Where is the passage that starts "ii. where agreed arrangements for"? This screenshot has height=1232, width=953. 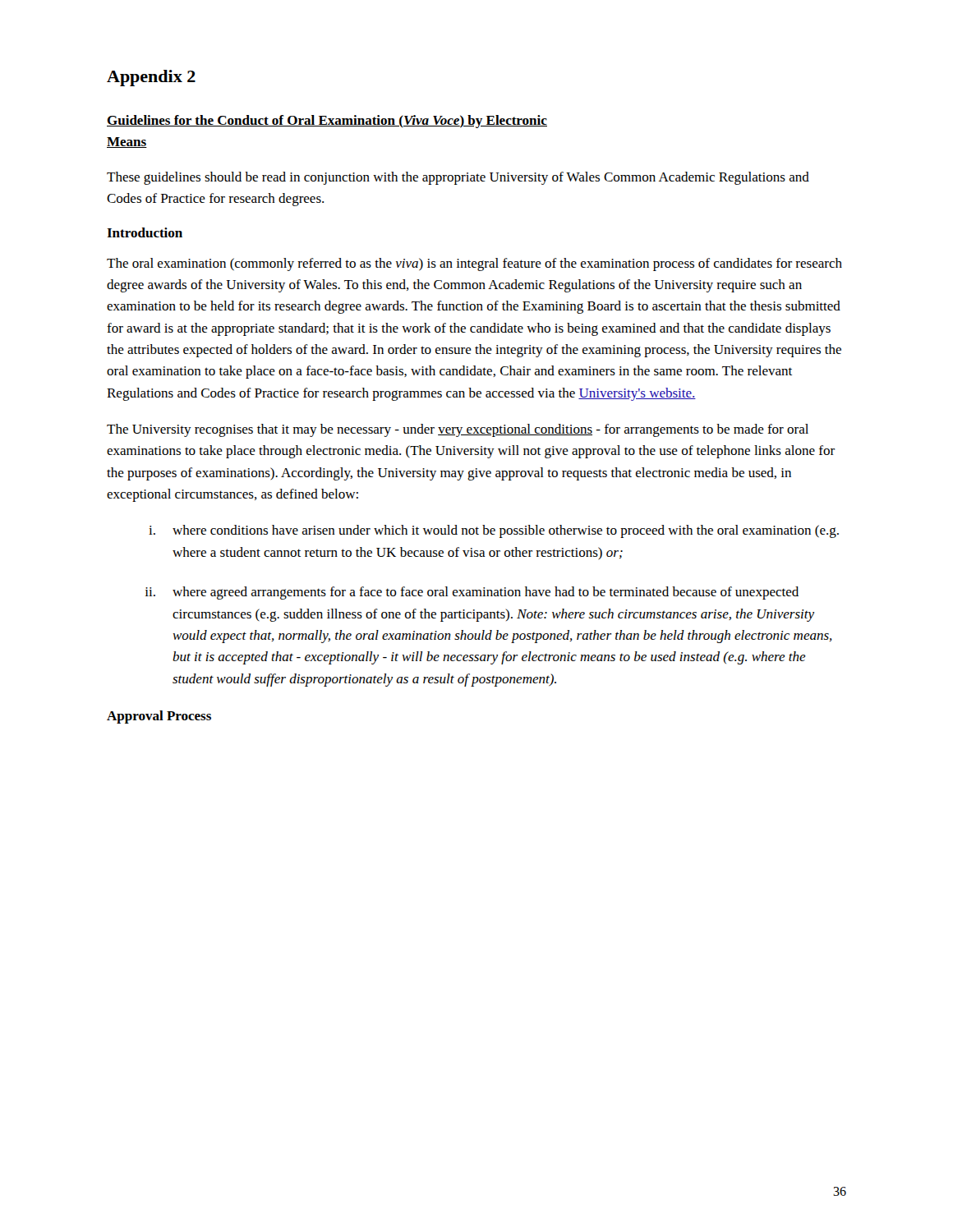coord(476,636)
